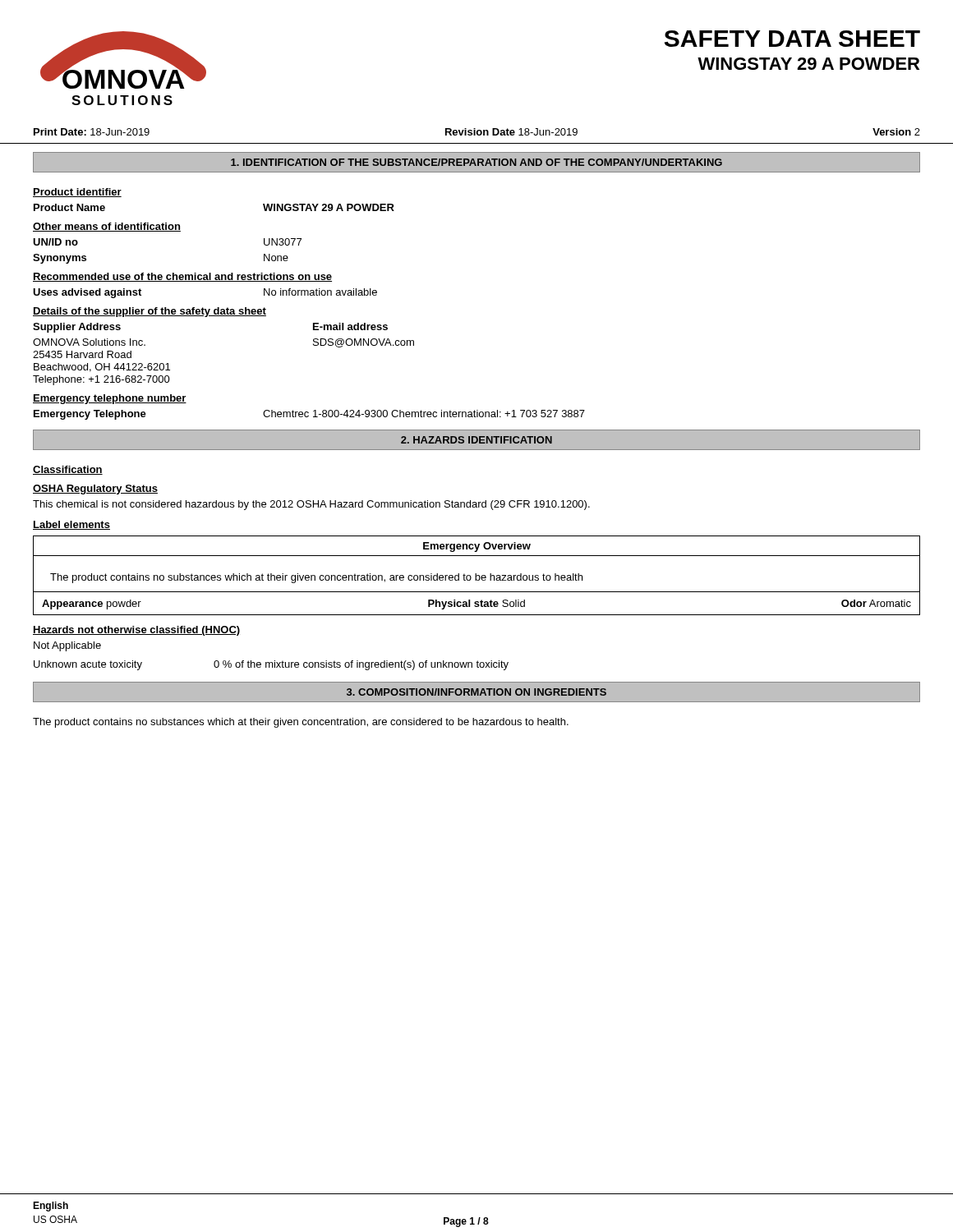953x1232 pixels.
Task: Find the block on this page that starts "Emergency Overview The product contains no substances which"
Action: [476, 575]
